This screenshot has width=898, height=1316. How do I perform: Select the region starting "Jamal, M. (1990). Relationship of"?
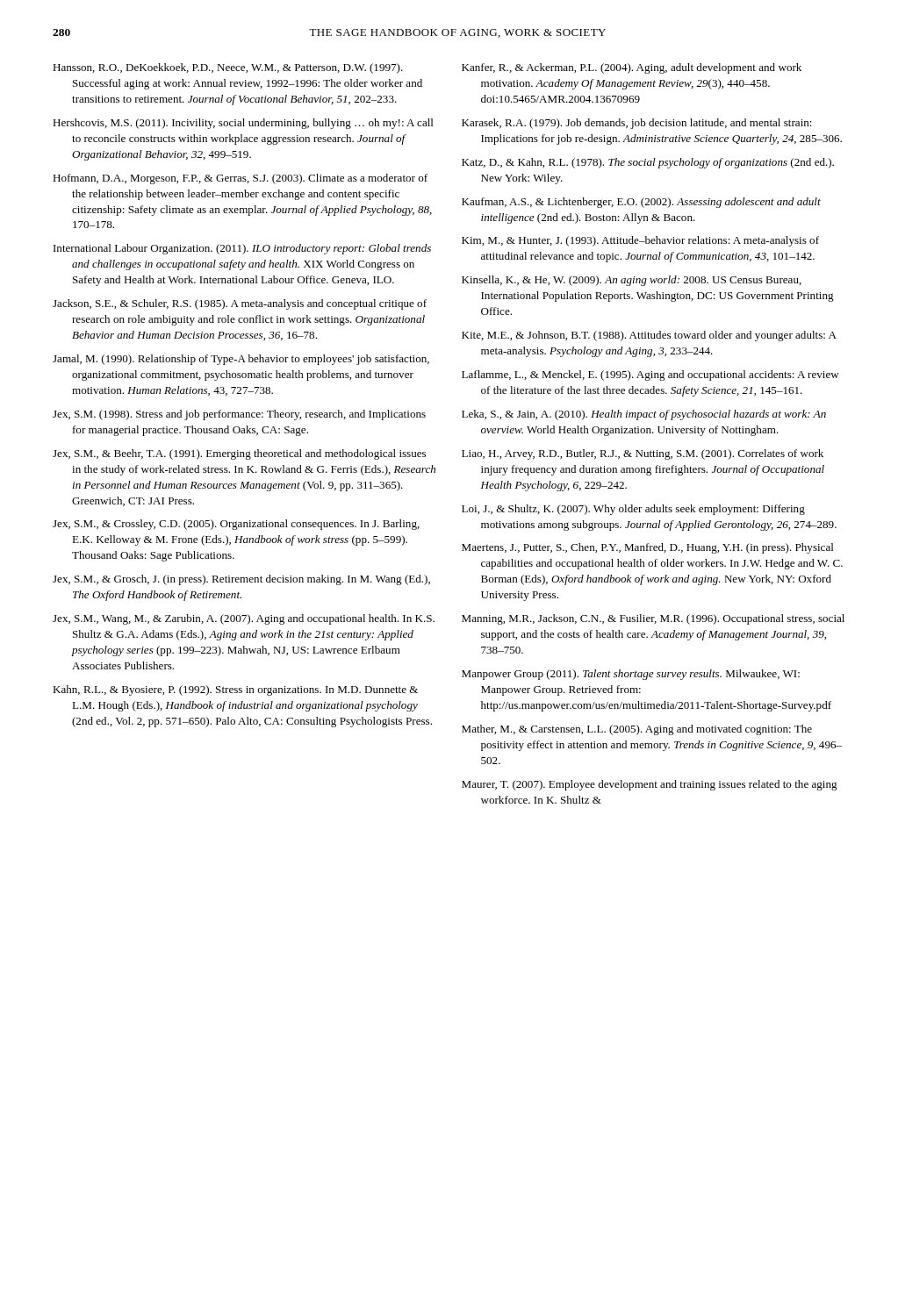tap(241, 374)
